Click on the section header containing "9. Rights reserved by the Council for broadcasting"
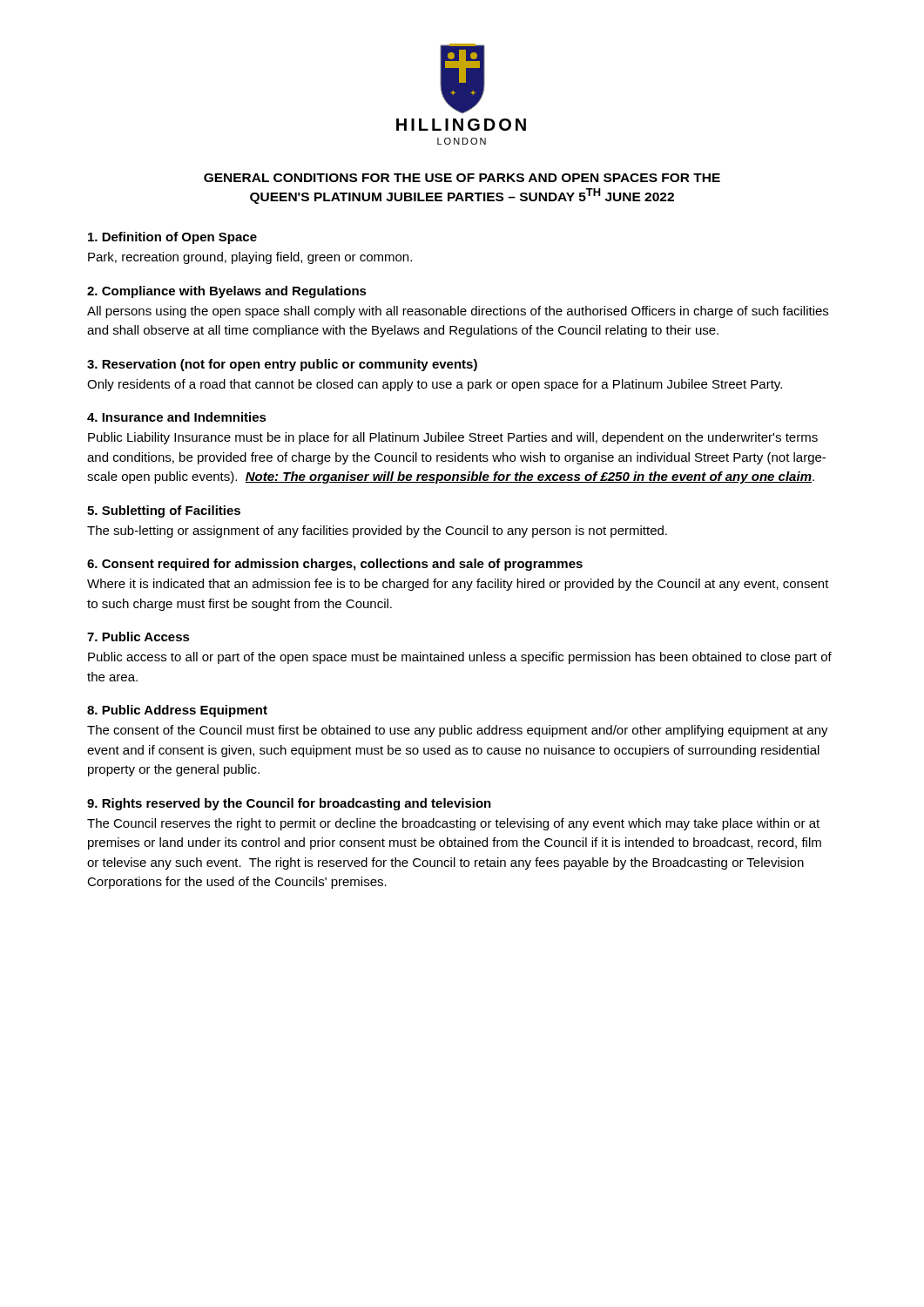Viewport: 924px width, 1307px height. click(x=289, y=803)
